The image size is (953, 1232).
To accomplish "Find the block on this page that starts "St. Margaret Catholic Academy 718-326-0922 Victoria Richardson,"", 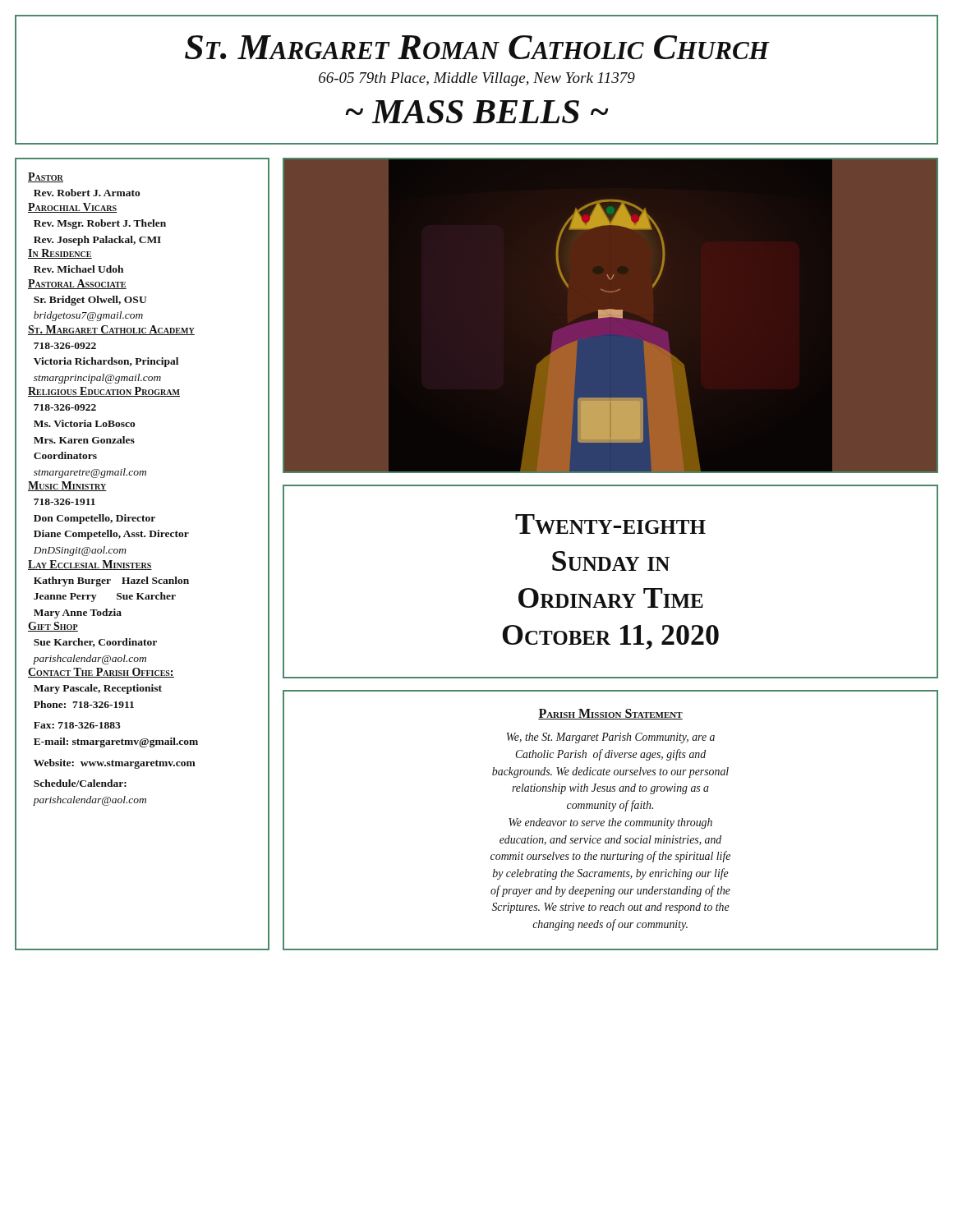I will click(x=142, y=355).
